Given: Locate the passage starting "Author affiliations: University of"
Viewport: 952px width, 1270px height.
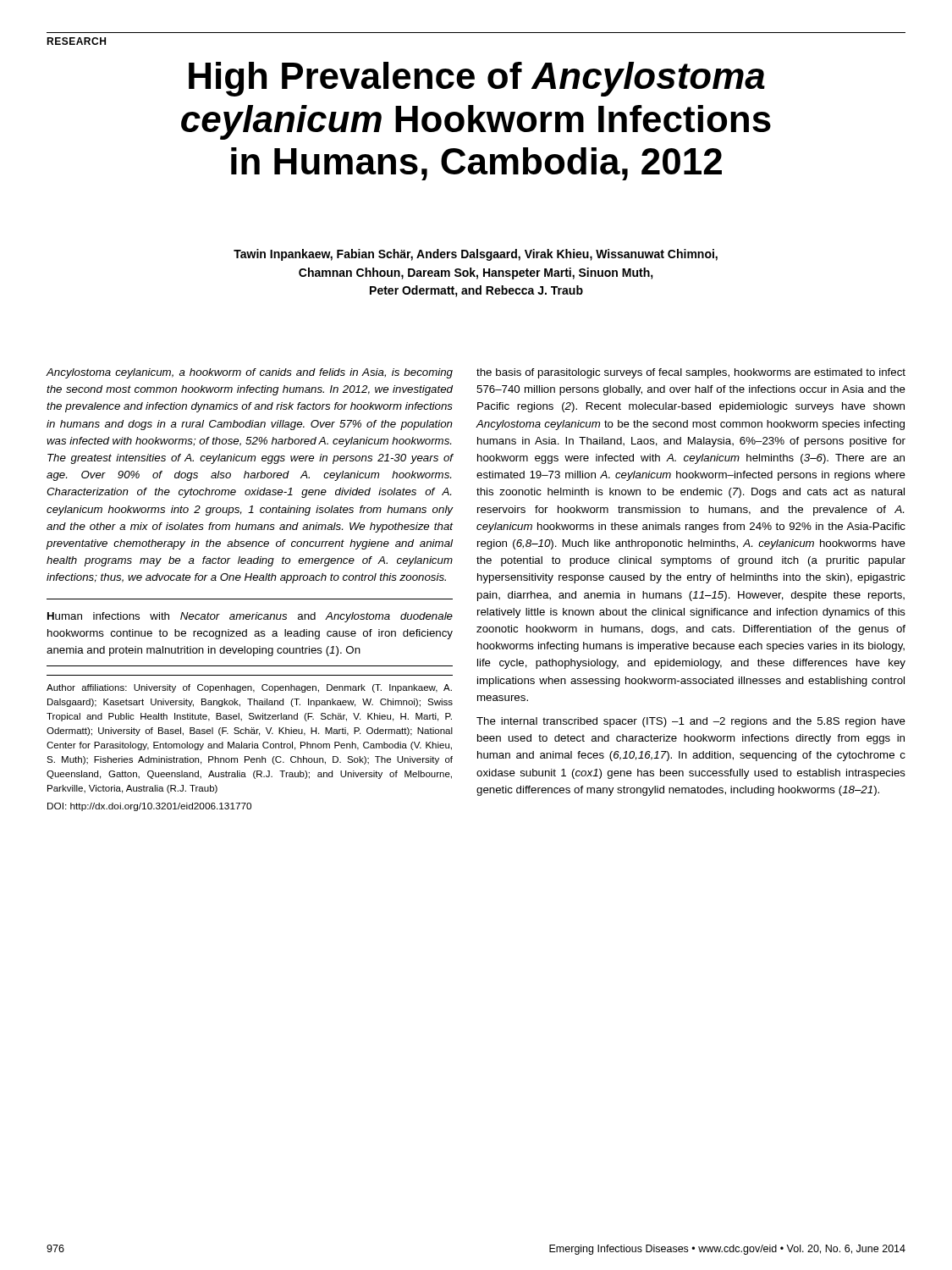Looking at the screenshot, I should 250,748.
